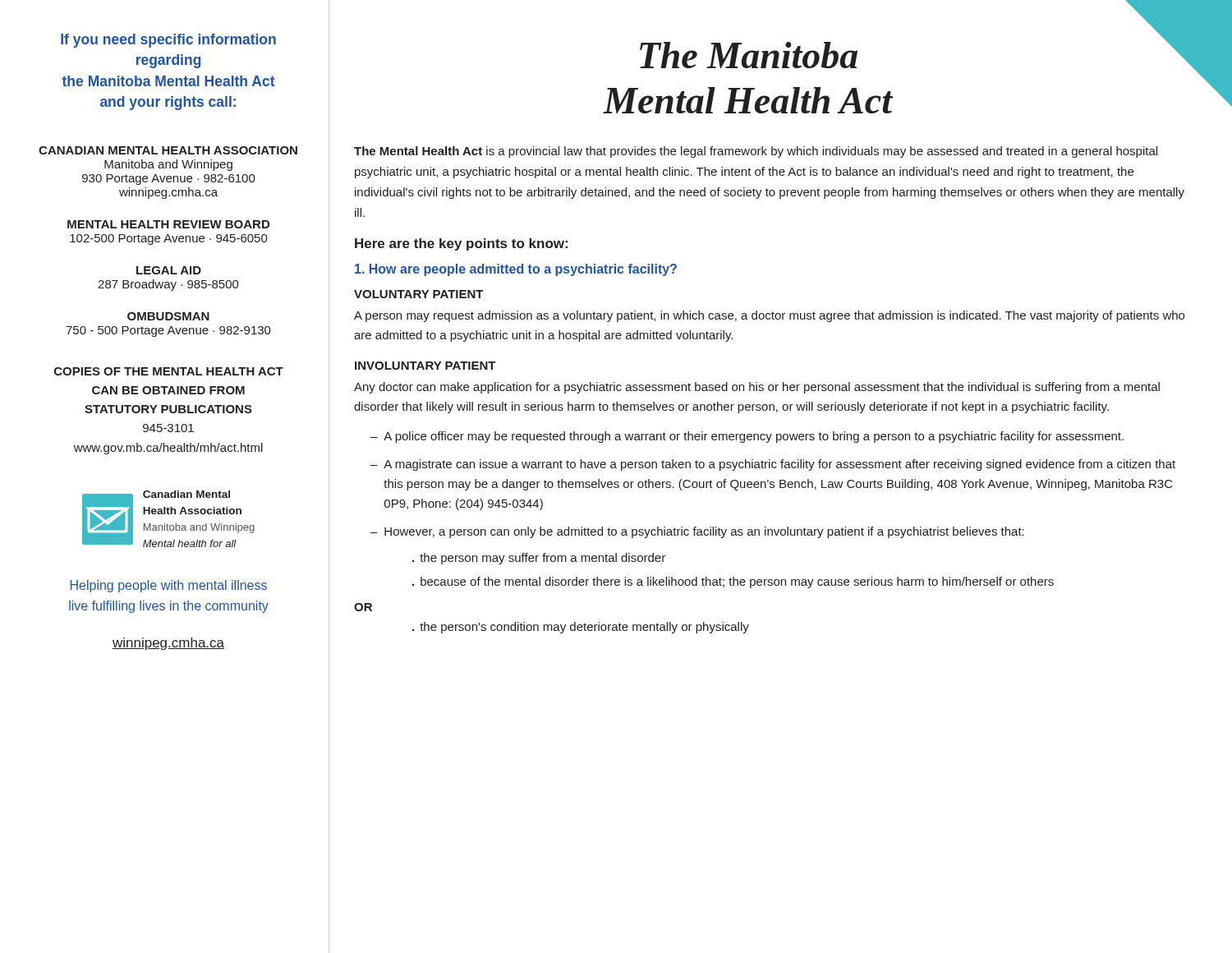Select the text starting "VOLUNTARY PATIENT"

[x=419, y=294]
